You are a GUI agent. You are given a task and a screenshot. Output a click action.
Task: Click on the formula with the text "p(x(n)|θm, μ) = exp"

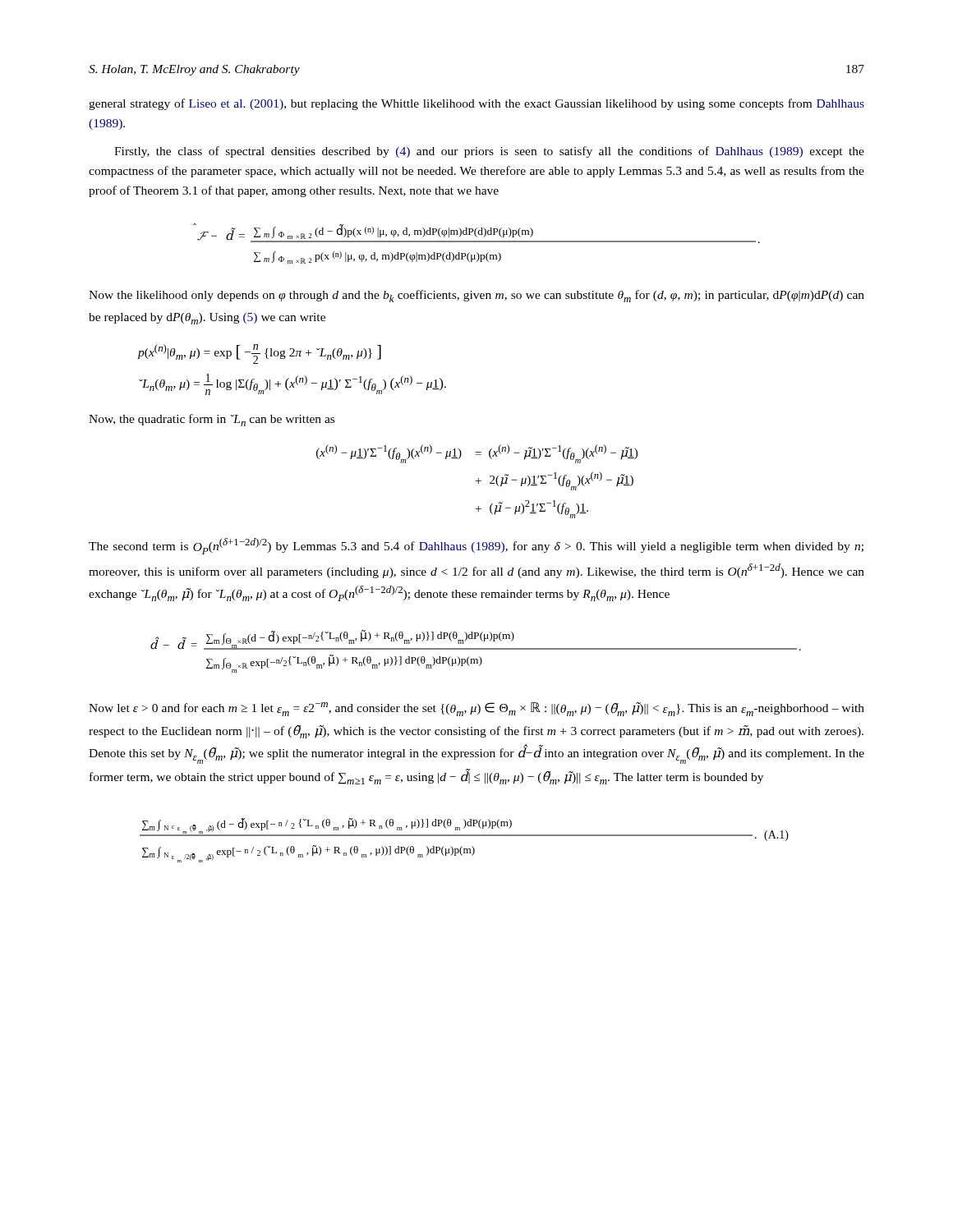point(260,353)
